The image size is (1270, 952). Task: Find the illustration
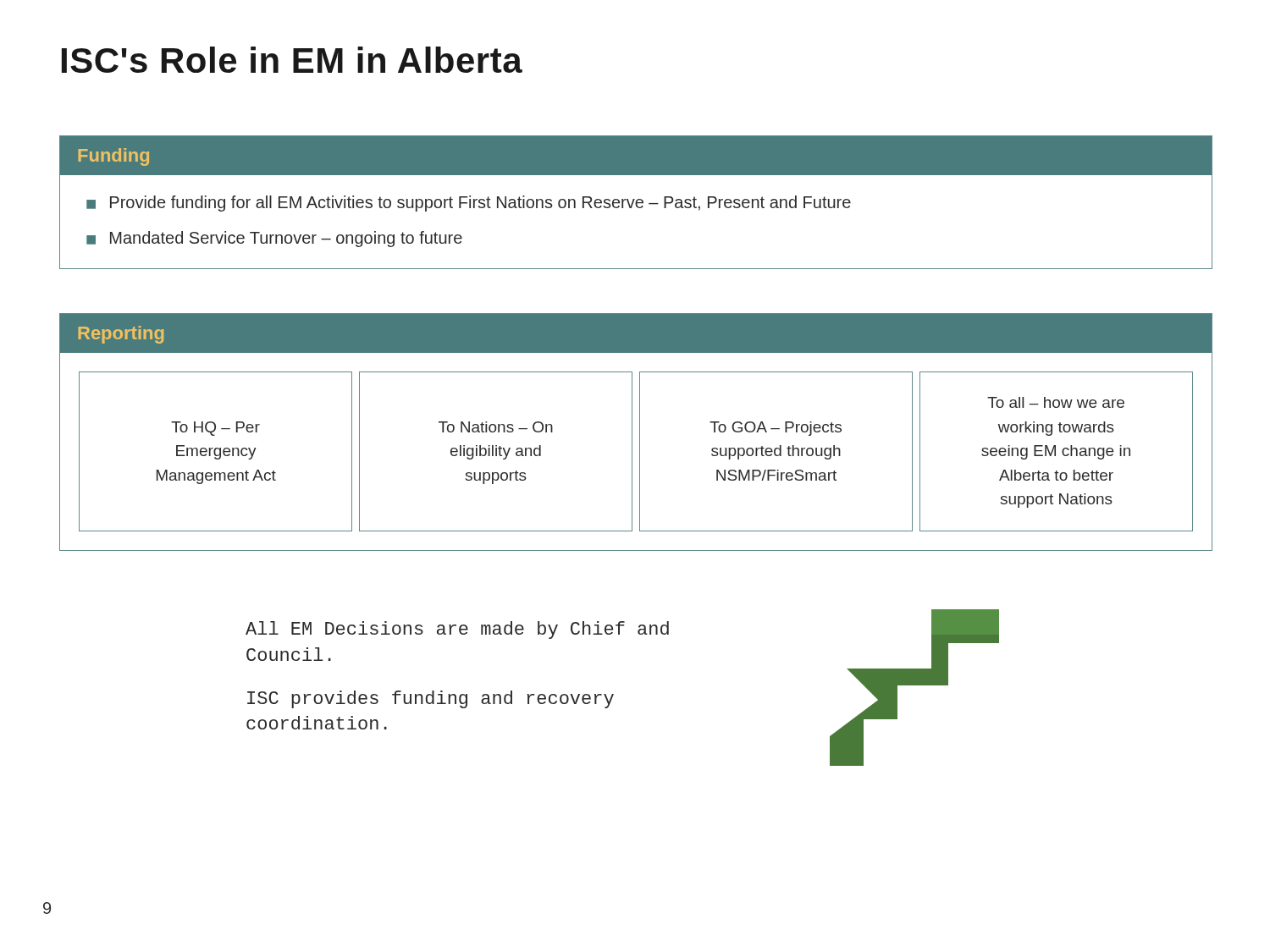pyautogui.click(x=914, y=685)
